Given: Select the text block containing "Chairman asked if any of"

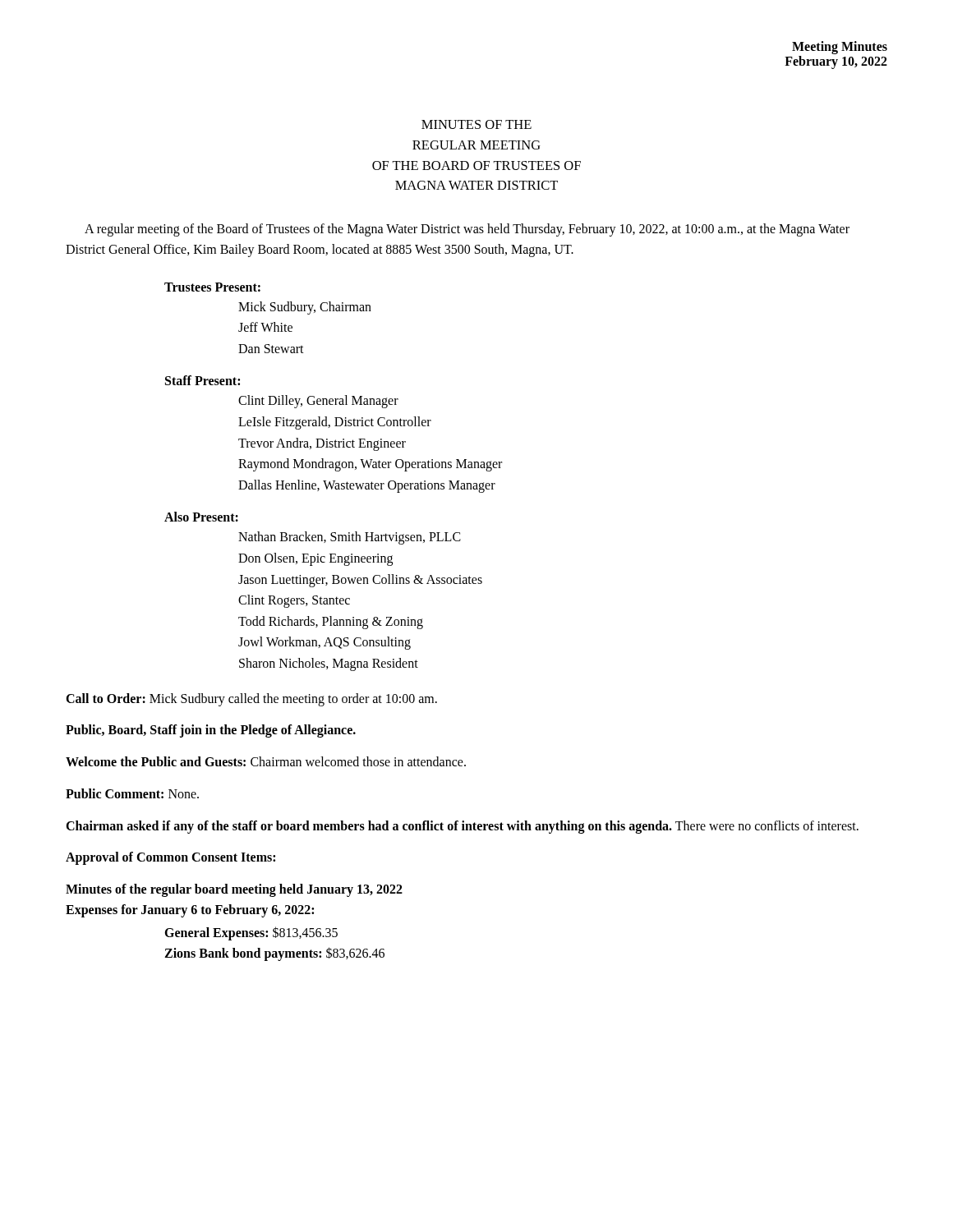Looking at the screenshot, I should click(462, 826).
